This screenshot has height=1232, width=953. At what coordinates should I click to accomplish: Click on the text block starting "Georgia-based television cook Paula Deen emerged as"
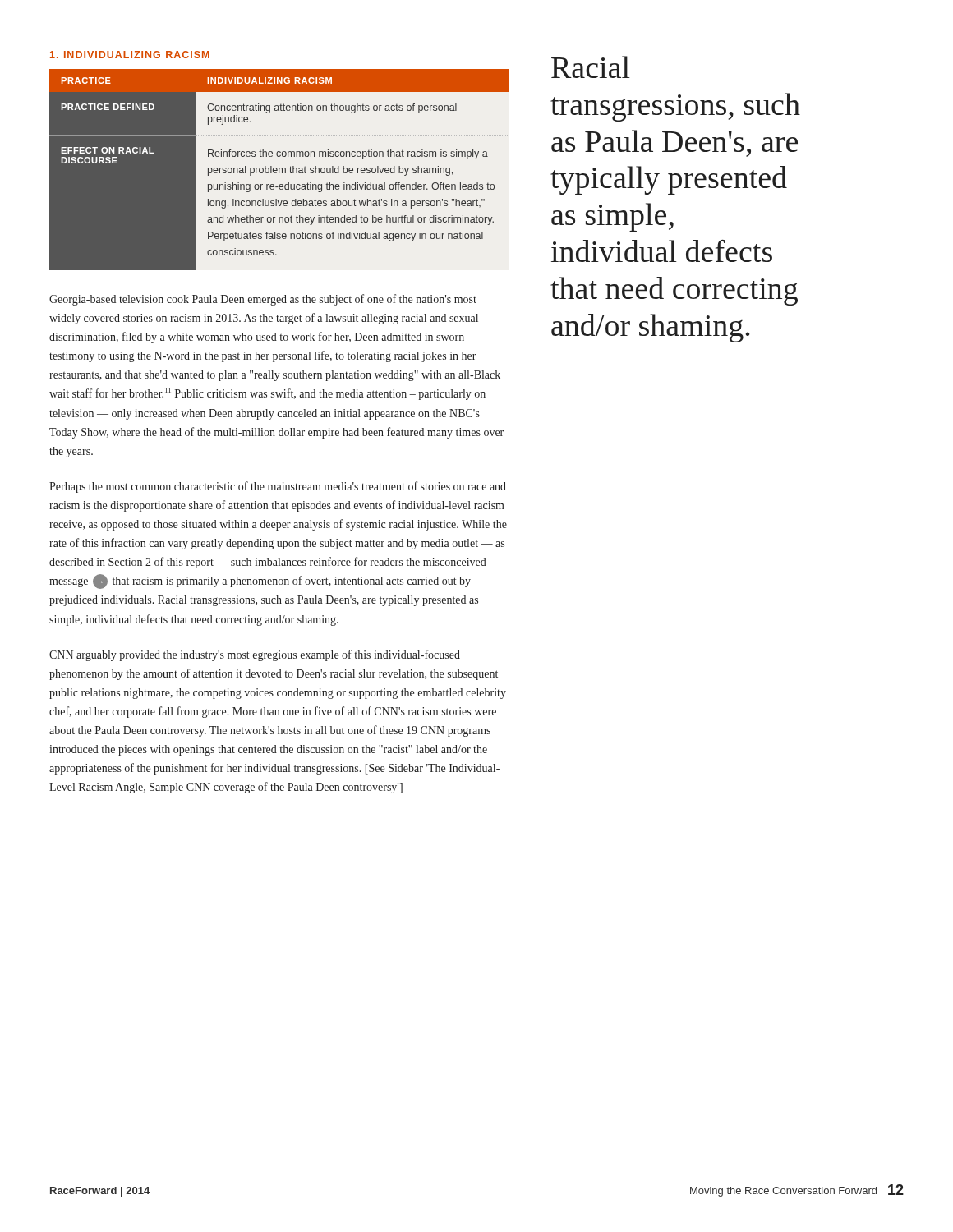coord(277,375)
